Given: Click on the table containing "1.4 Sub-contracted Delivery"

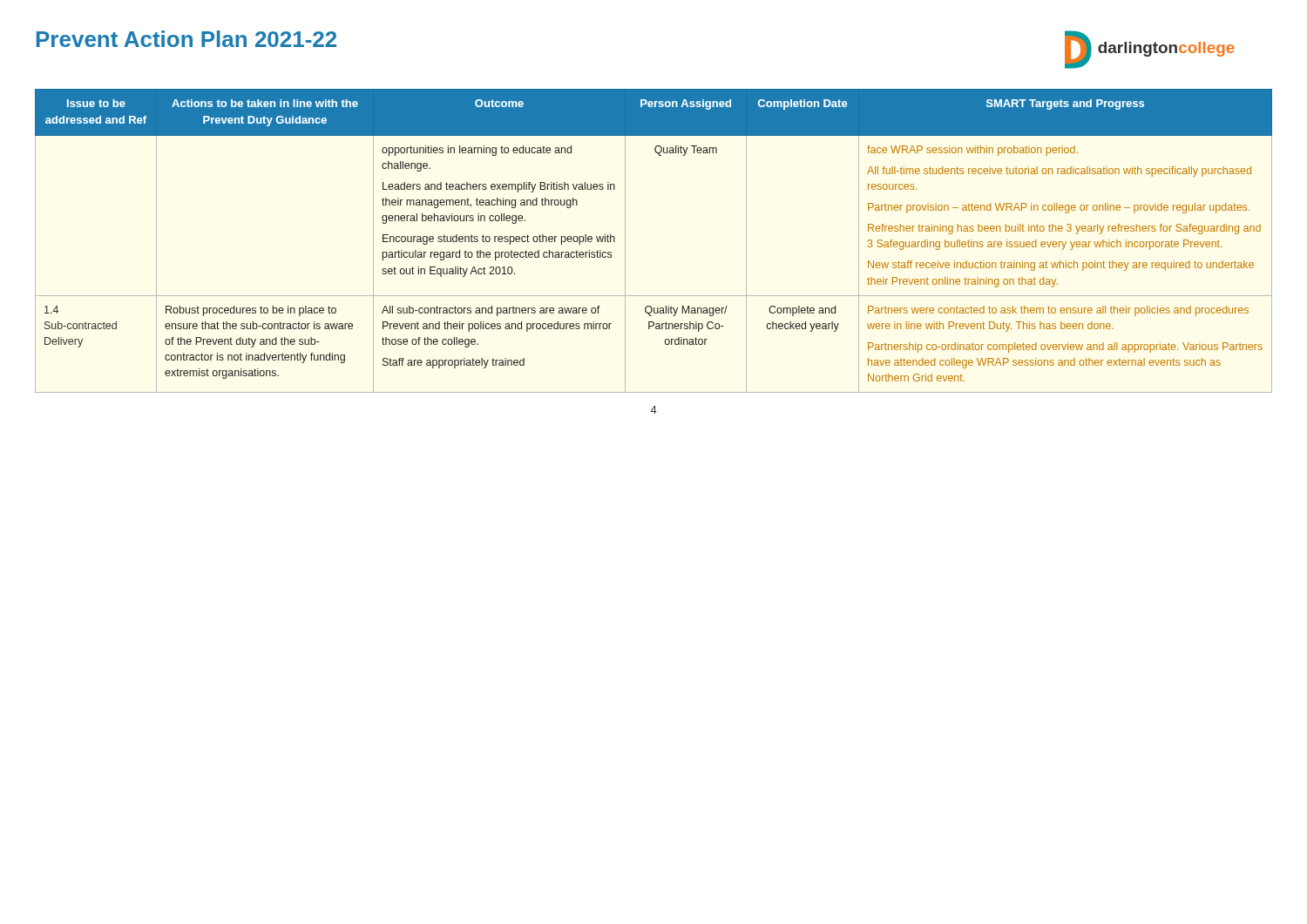Looking at the screenshot, I should coord(654,241).
